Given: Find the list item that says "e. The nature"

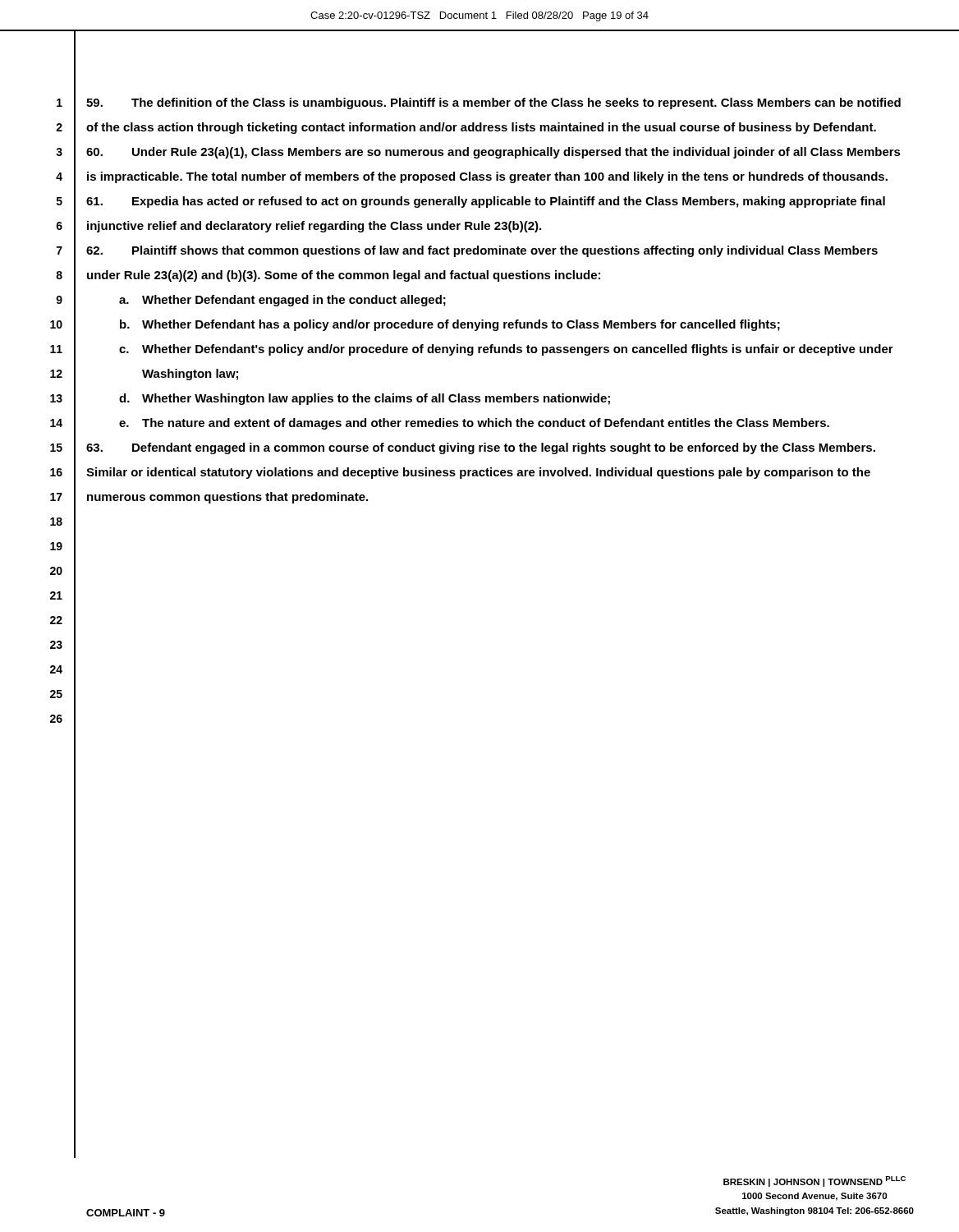Looking at the screenshot, I should pos(474,423).
